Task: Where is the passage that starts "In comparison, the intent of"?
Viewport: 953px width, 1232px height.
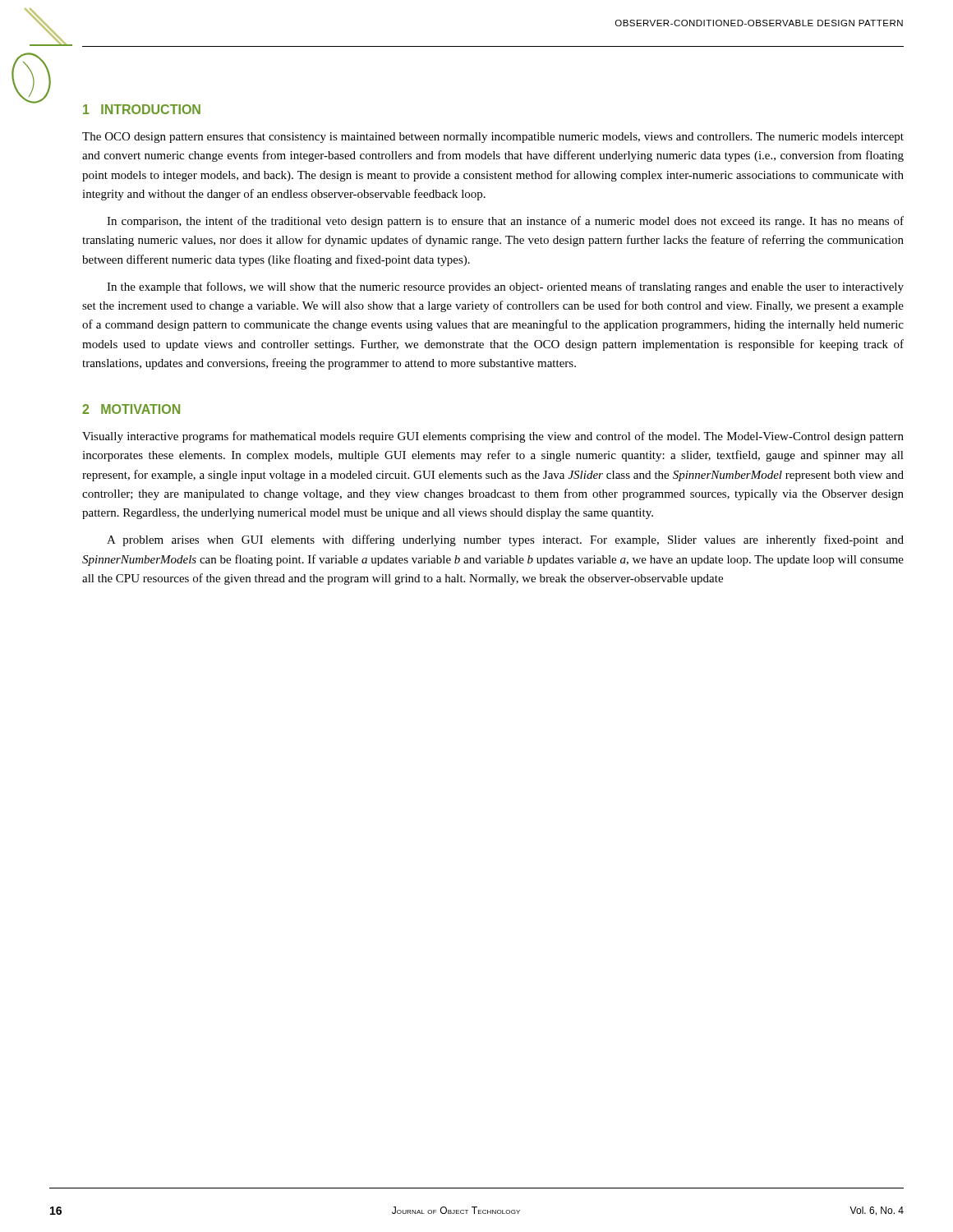Action: coord(493,240)
